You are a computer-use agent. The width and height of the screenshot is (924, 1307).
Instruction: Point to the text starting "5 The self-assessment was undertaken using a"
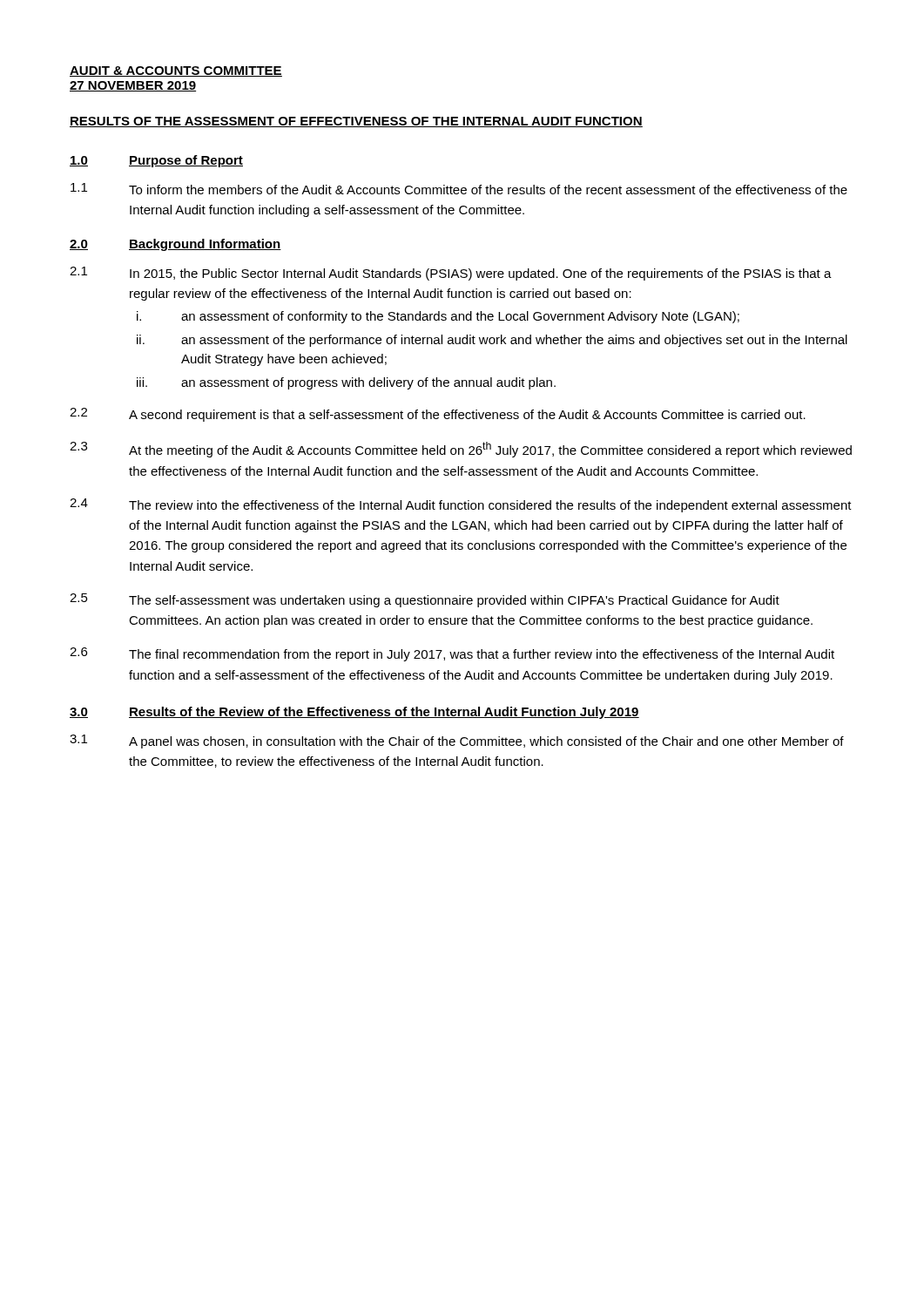coord(462,610)
